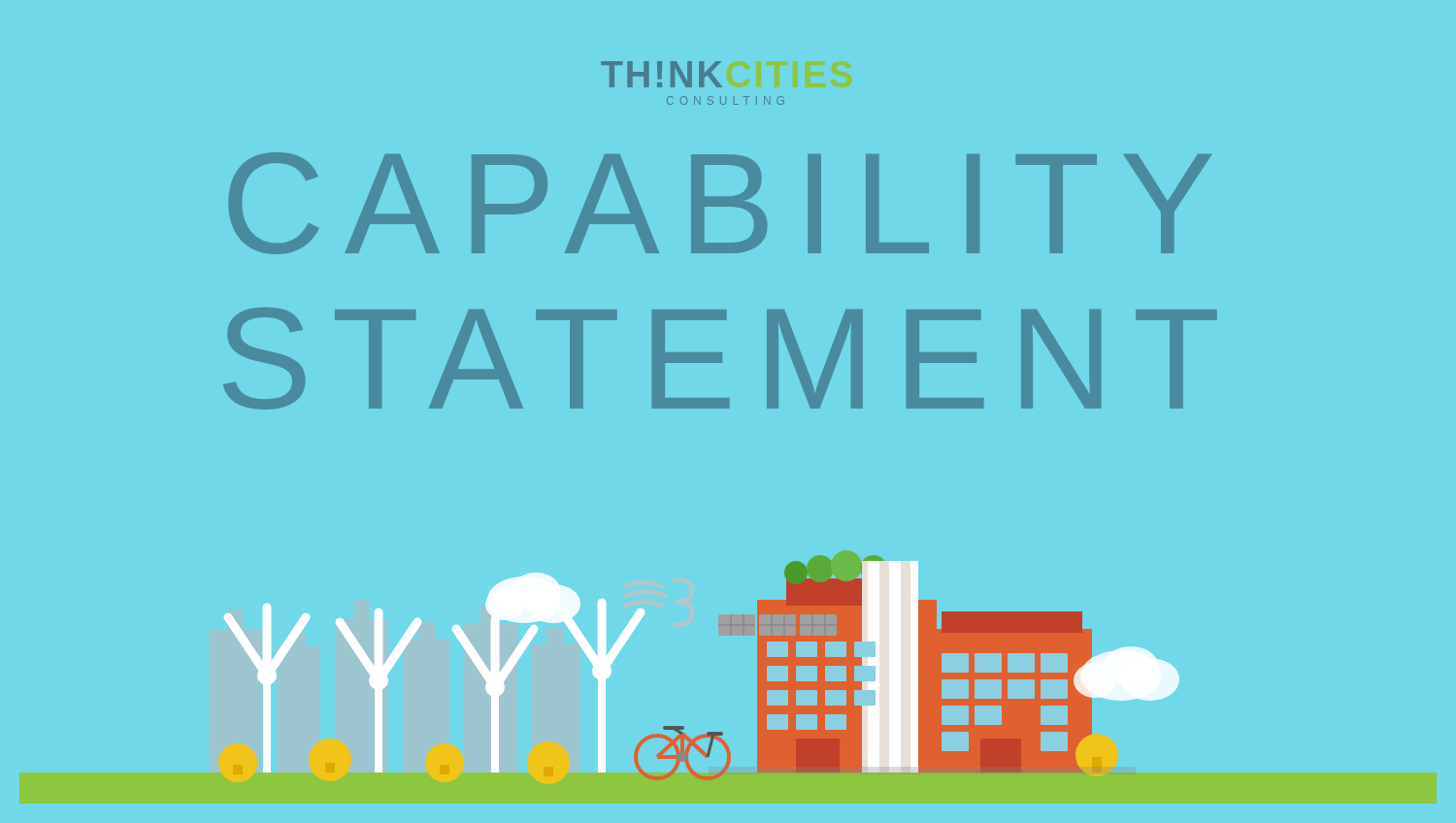Find the illustration
This screenshot has width=1456, height=823.
click(728, 653)
